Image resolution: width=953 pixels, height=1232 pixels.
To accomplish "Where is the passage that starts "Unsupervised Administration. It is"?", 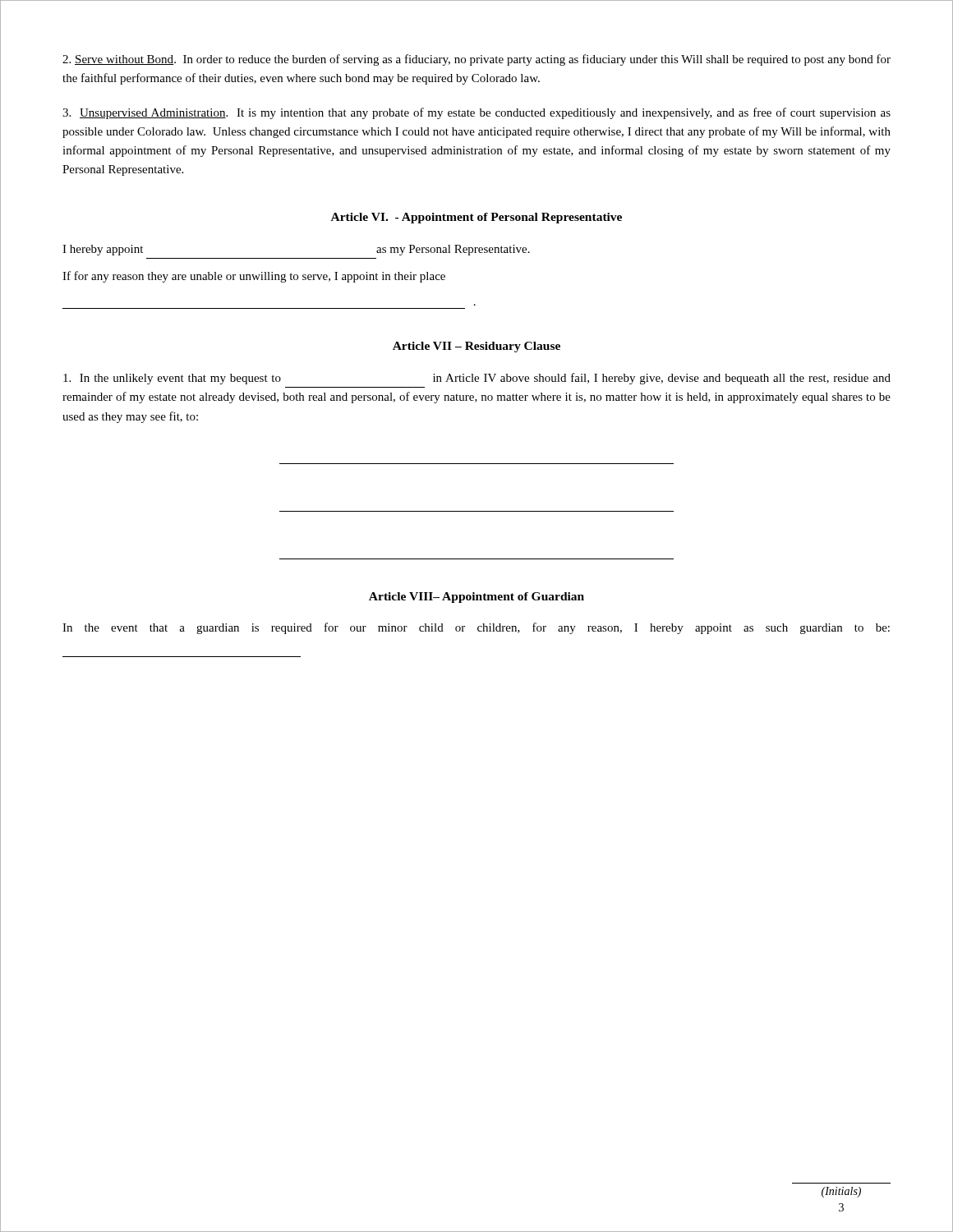I will click(x=476, y=141).
